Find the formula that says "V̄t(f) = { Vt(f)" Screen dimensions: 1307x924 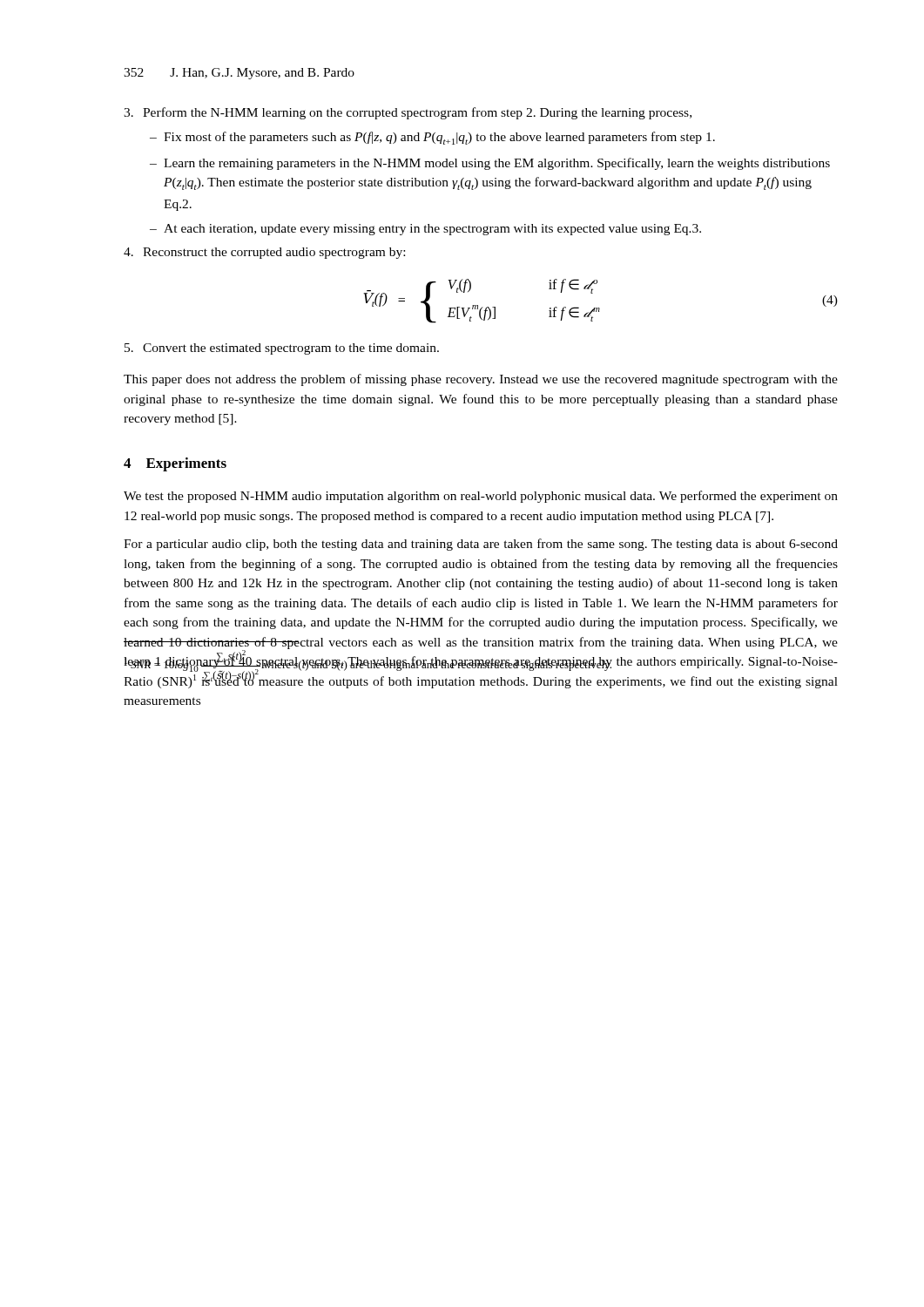click(x=600, y=300)
